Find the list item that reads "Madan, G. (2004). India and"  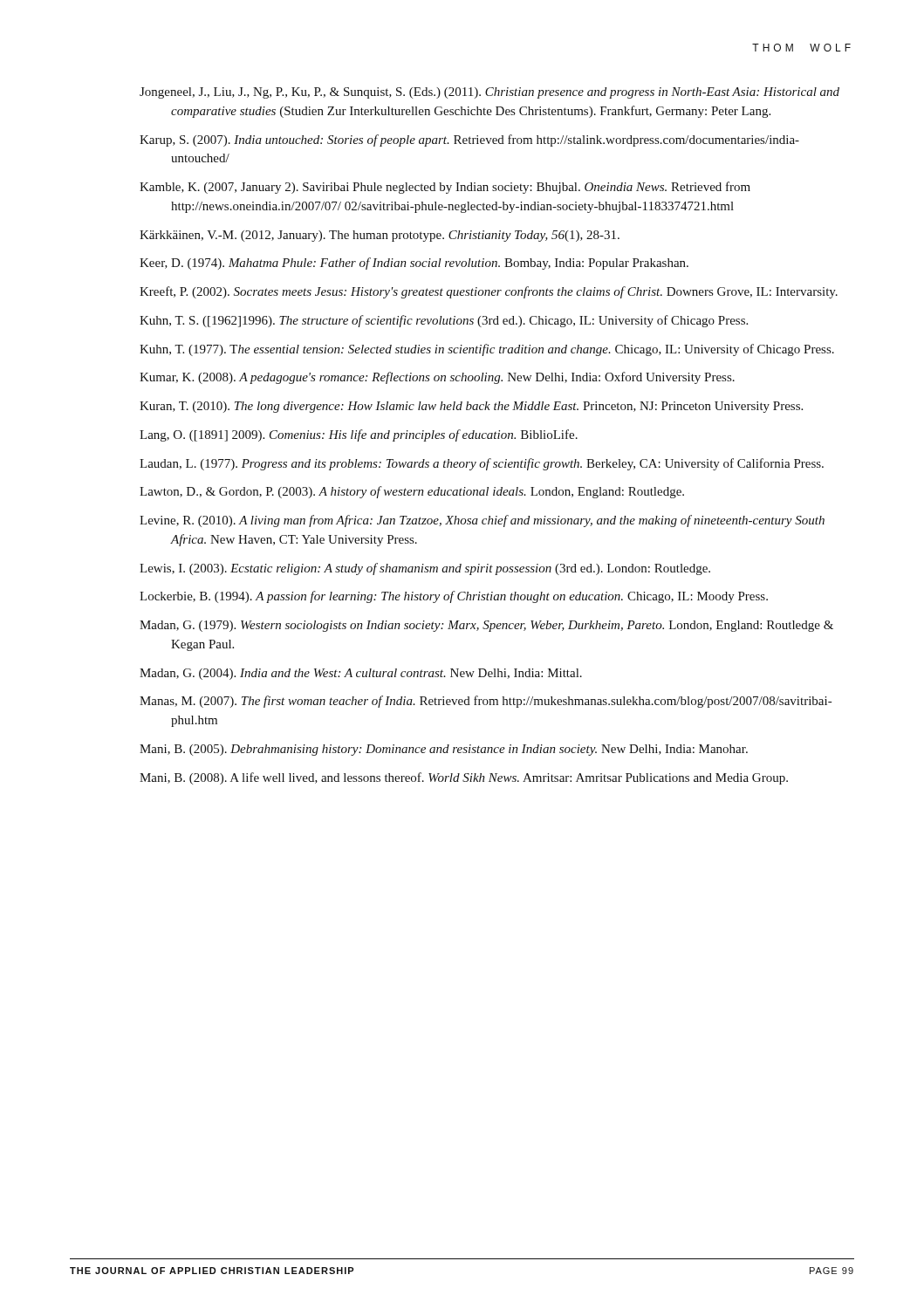pos(361,672)
